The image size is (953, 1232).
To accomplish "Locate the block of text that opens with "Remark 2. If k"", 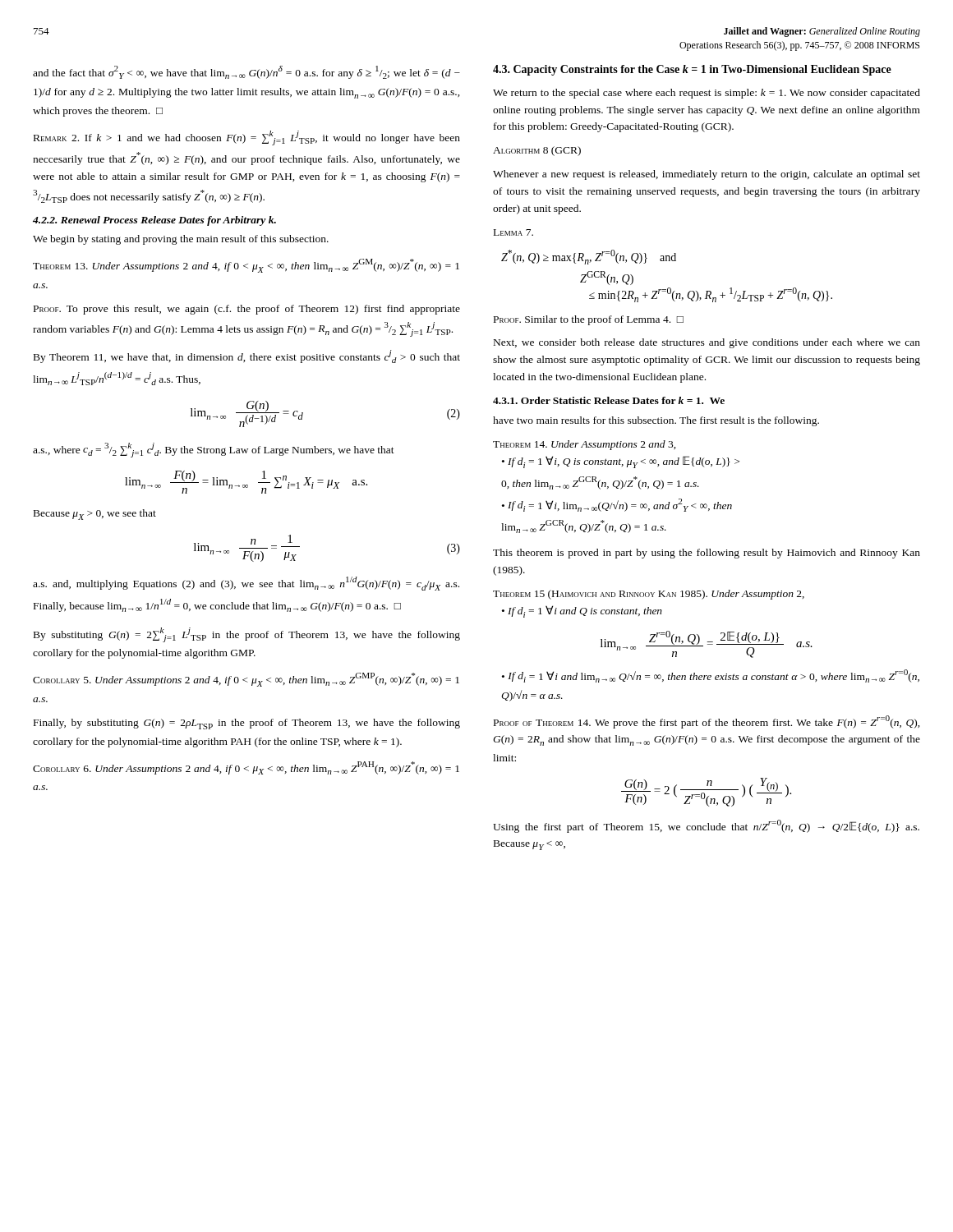I will click(246, 166).
